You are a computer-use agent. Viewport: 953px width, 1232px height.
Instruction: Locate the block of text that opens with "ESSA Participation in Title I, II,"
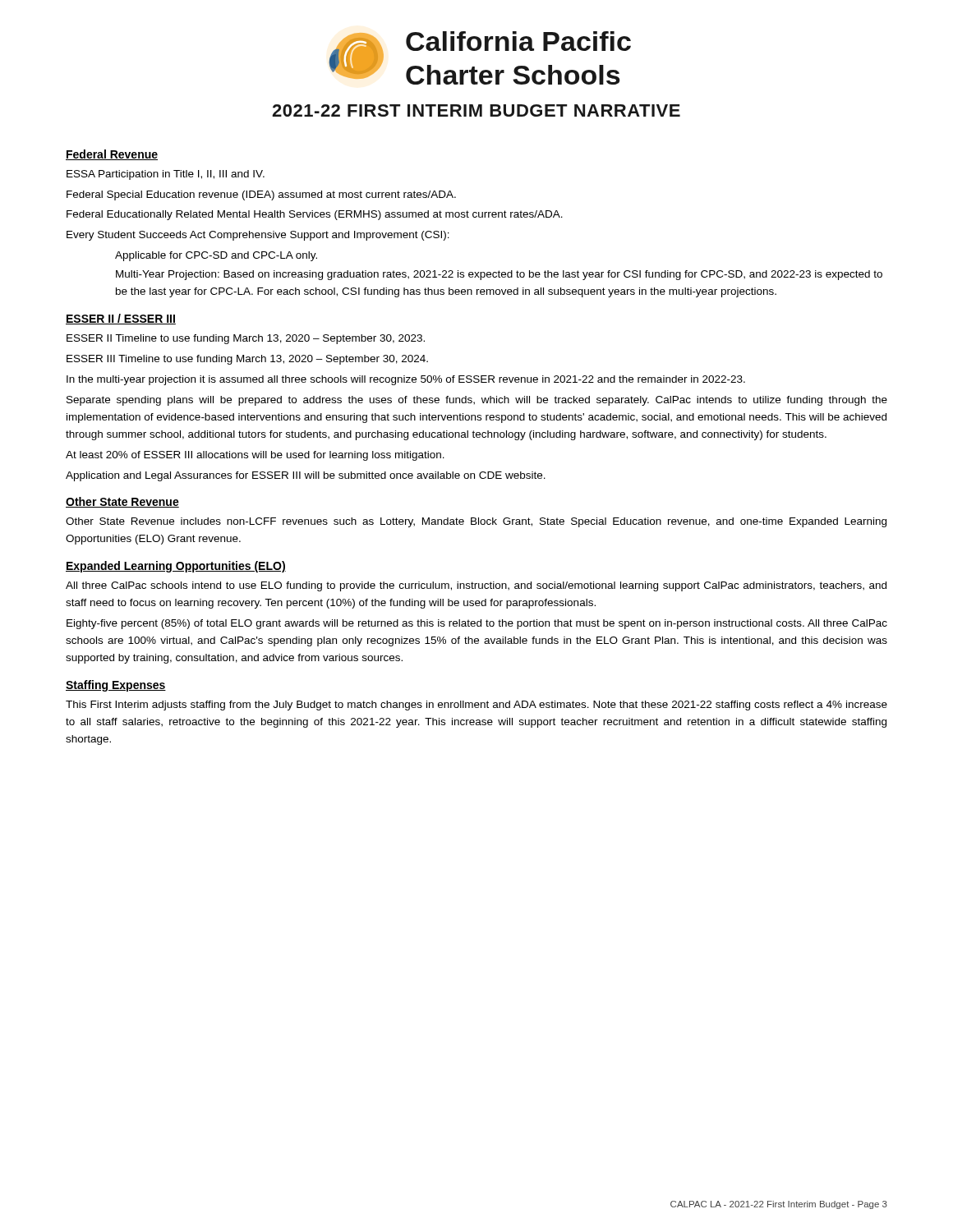165,173
